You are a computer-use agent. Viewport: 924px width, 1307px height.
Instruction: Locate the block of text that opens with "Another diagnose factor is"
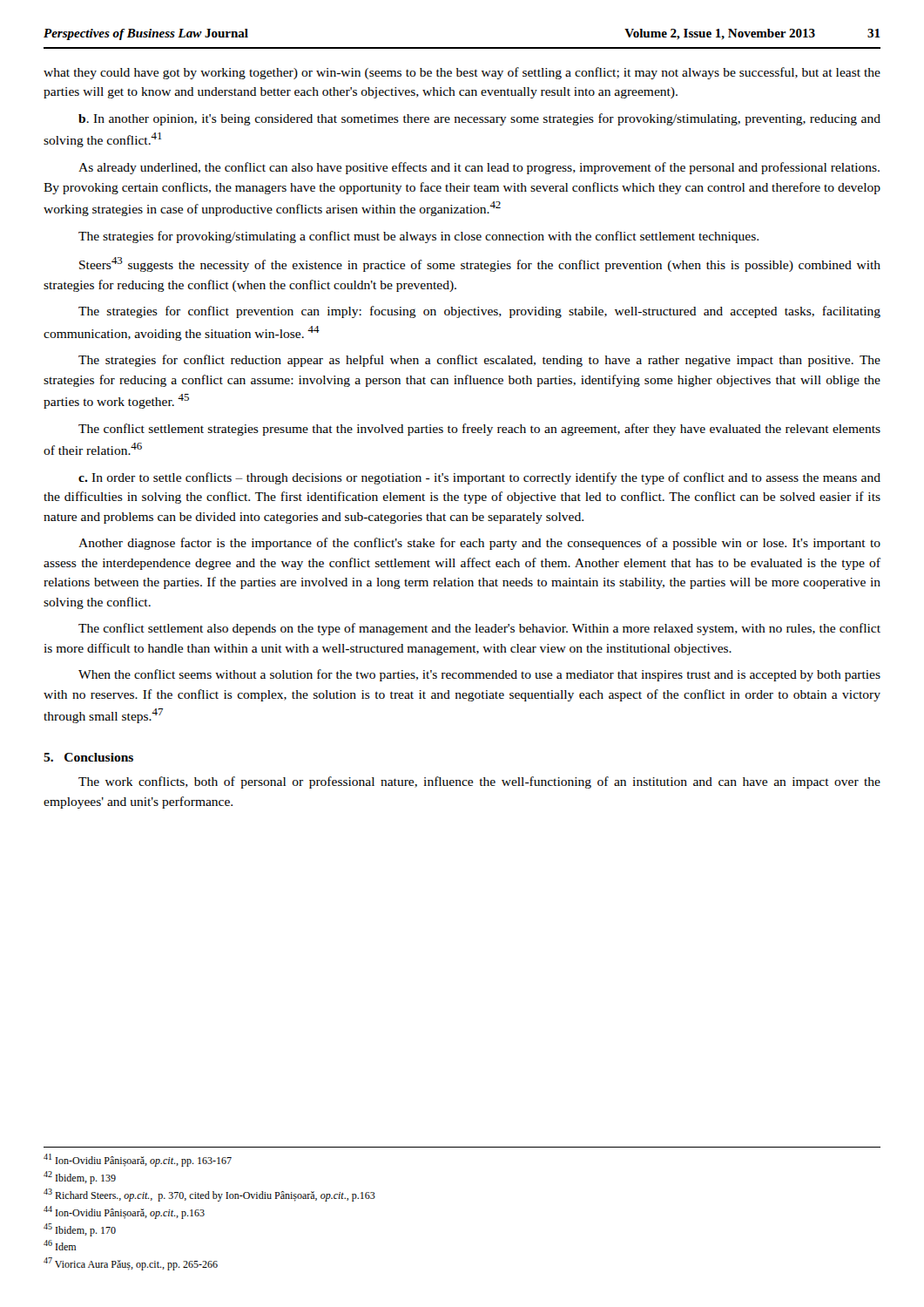462,573
